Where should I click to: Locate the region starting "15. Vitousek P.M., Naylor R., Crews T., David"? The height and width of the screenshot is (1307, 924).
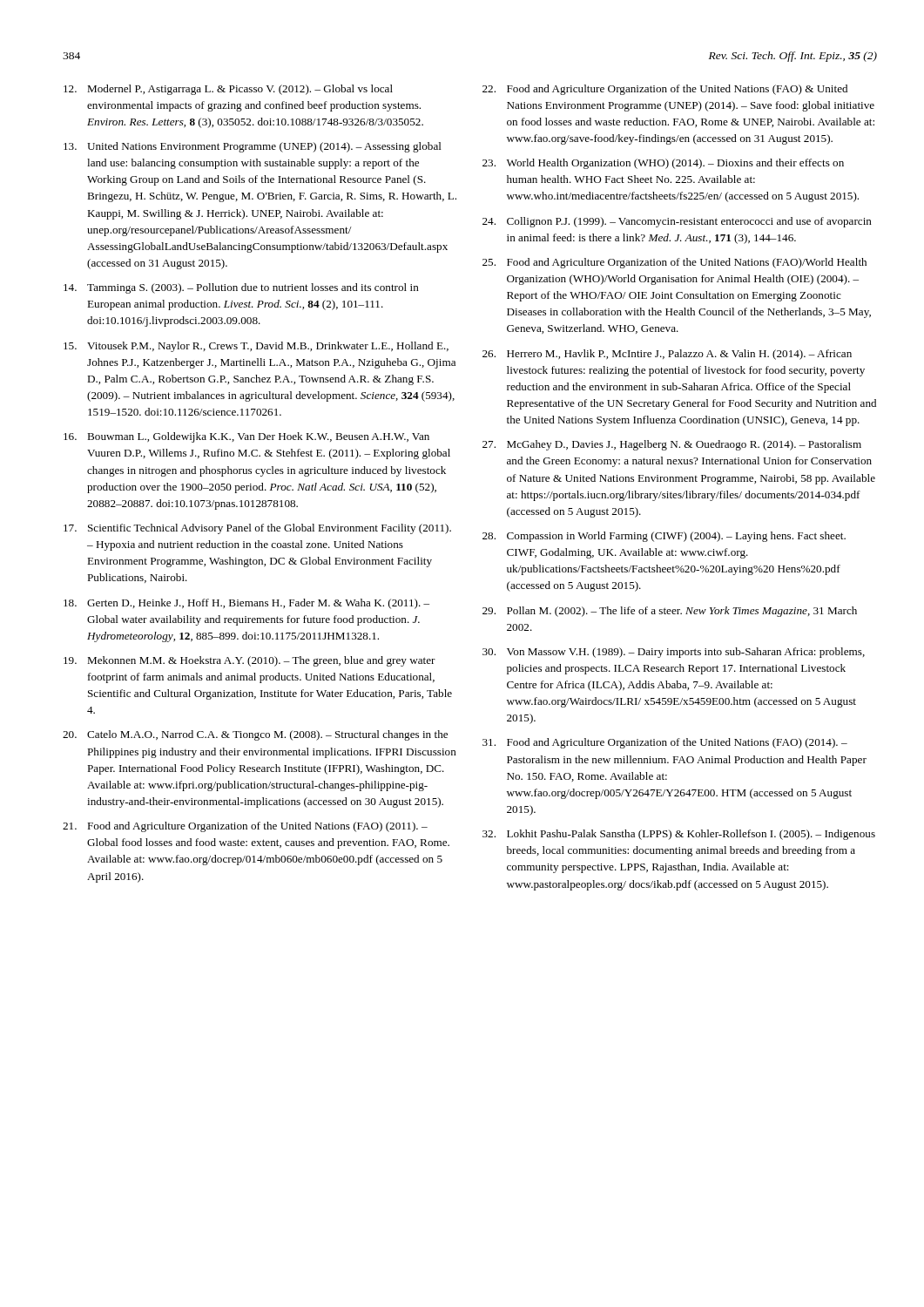(x=260, y=379)
